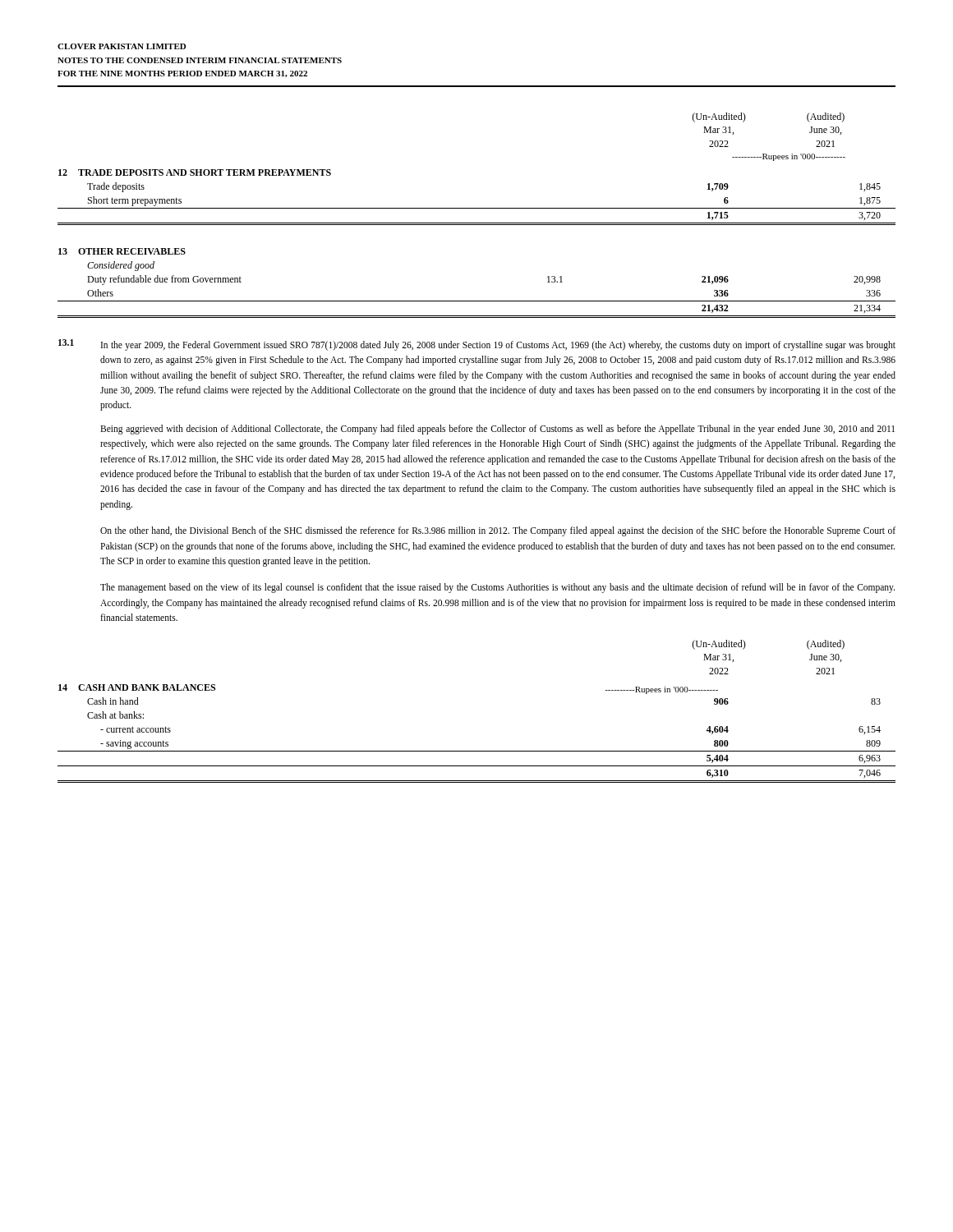This screenshot has width=953, height=1232.
Task: Locate the block of text that opens with "1 In the year 2009,"
Action: tap(476, 375)
